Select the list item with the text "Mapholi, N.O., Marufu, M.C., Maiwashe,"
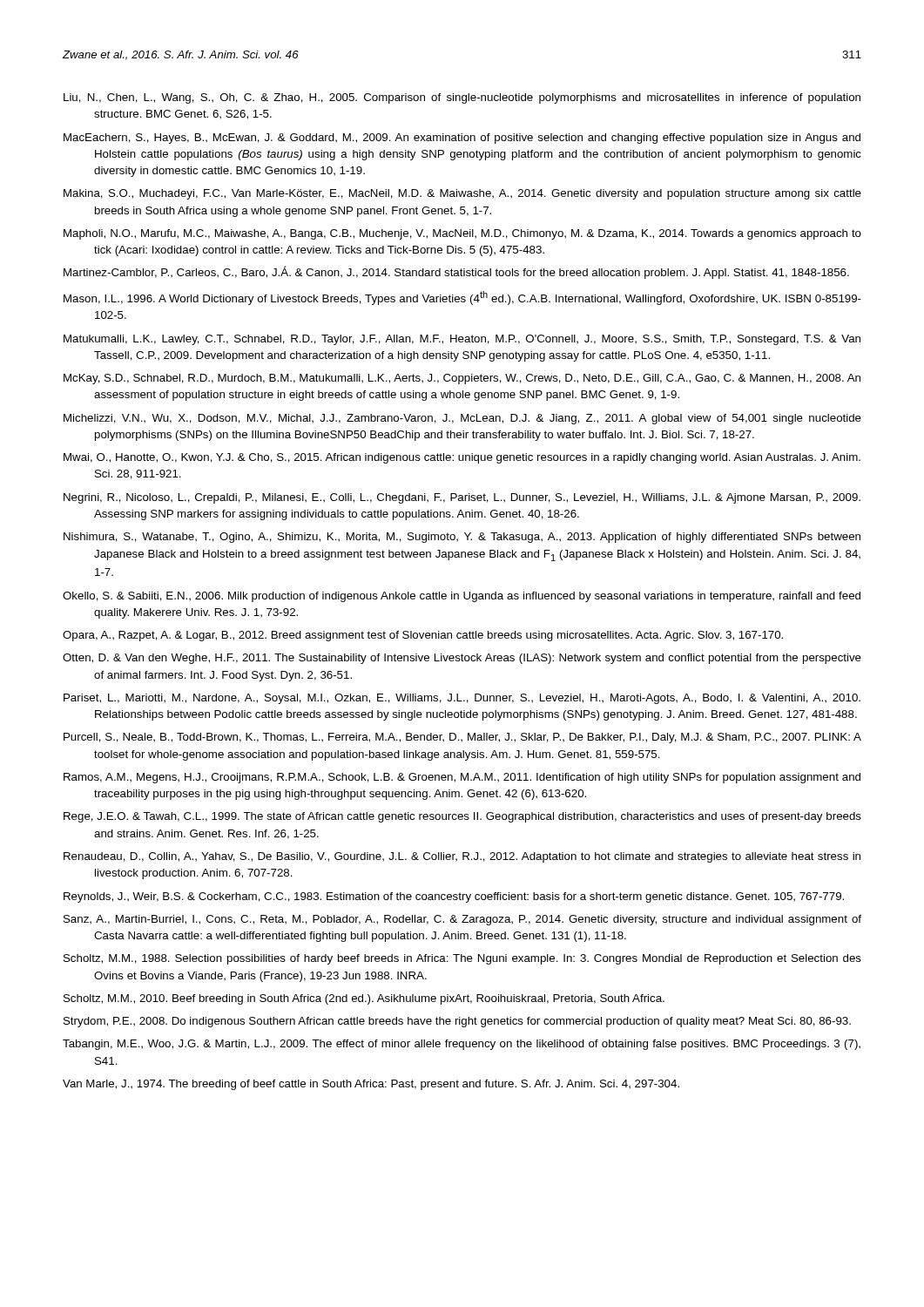The width and height of the screenshot is (924, 1307). tap(462, 241)
